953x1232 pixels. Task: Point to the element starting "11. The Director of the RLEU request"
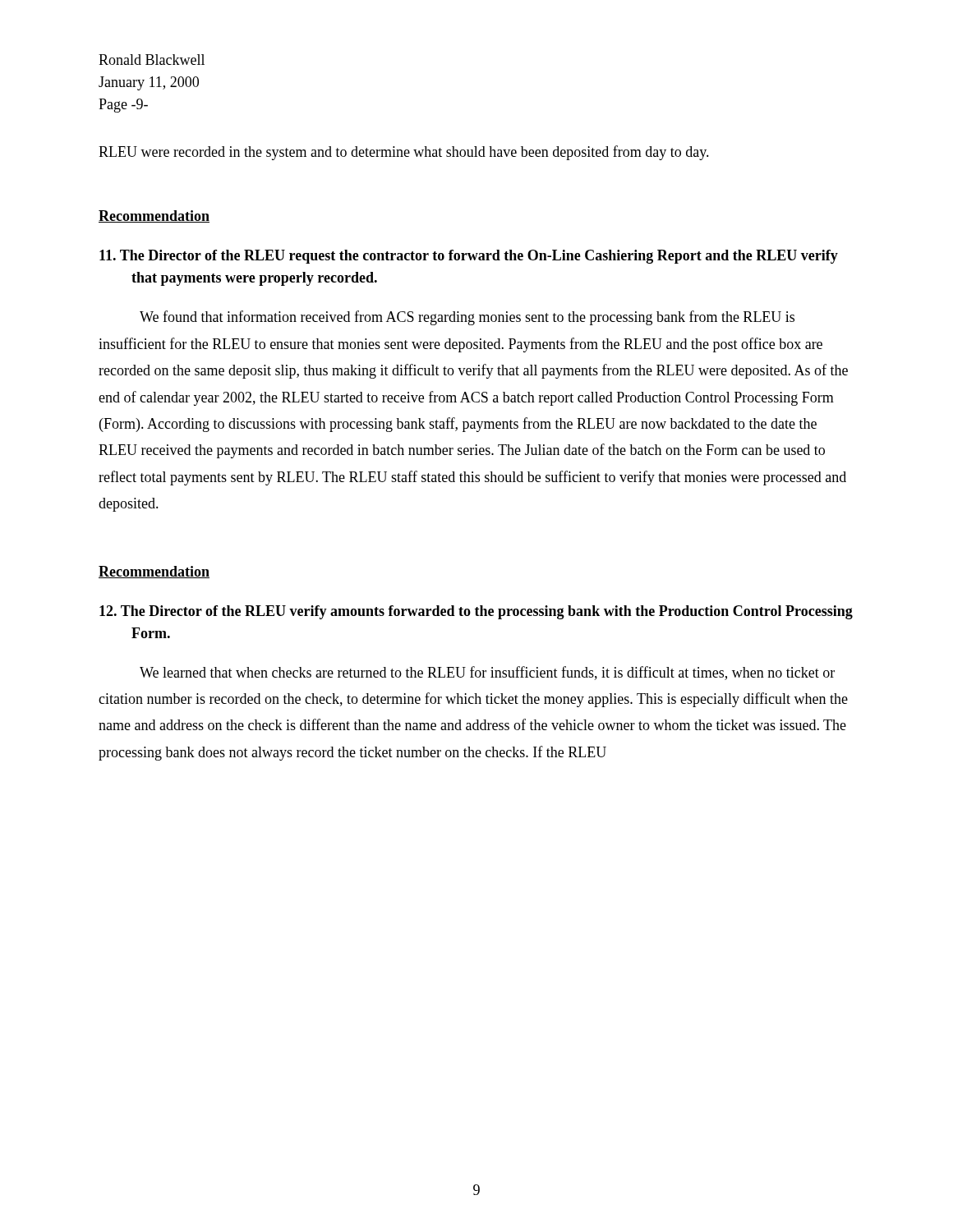pyautogui.click(x=468, y=267)
